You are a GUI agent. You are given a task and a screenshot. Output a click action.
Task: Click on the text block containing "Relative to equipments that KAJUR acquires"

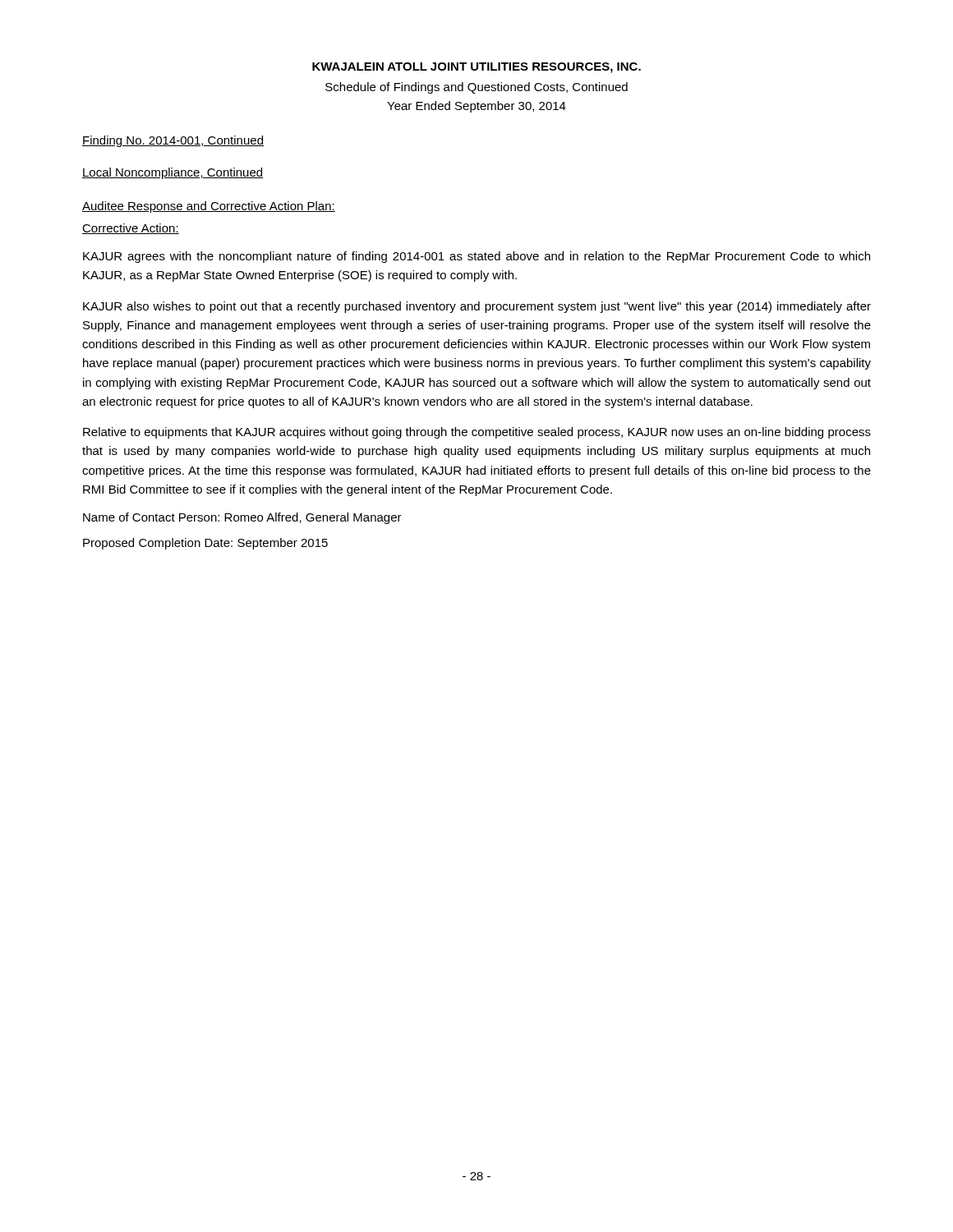pyautogui.click(x=476, y=460)
